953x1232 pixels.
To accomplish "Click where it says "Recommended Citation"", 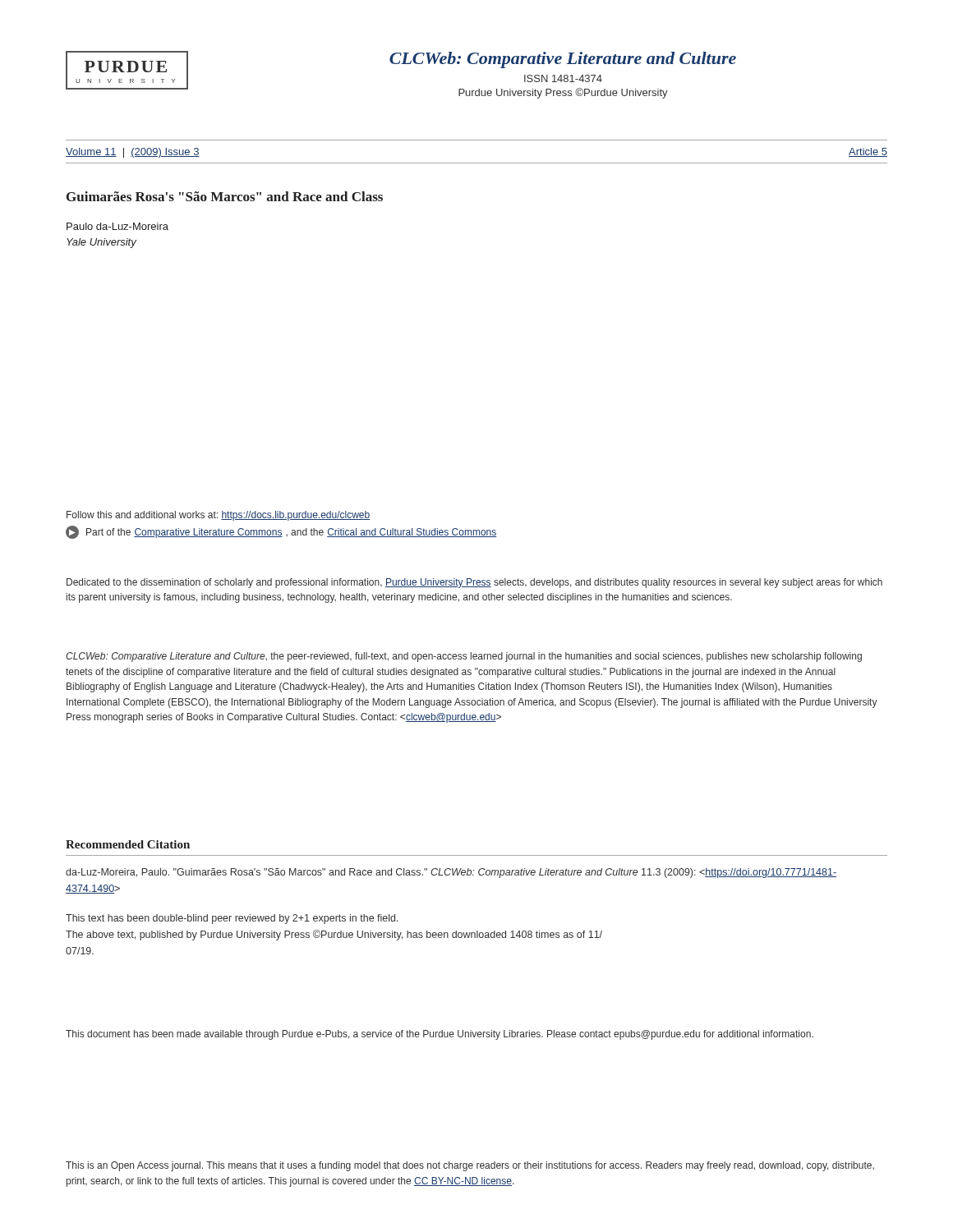I will click(128, 844).
